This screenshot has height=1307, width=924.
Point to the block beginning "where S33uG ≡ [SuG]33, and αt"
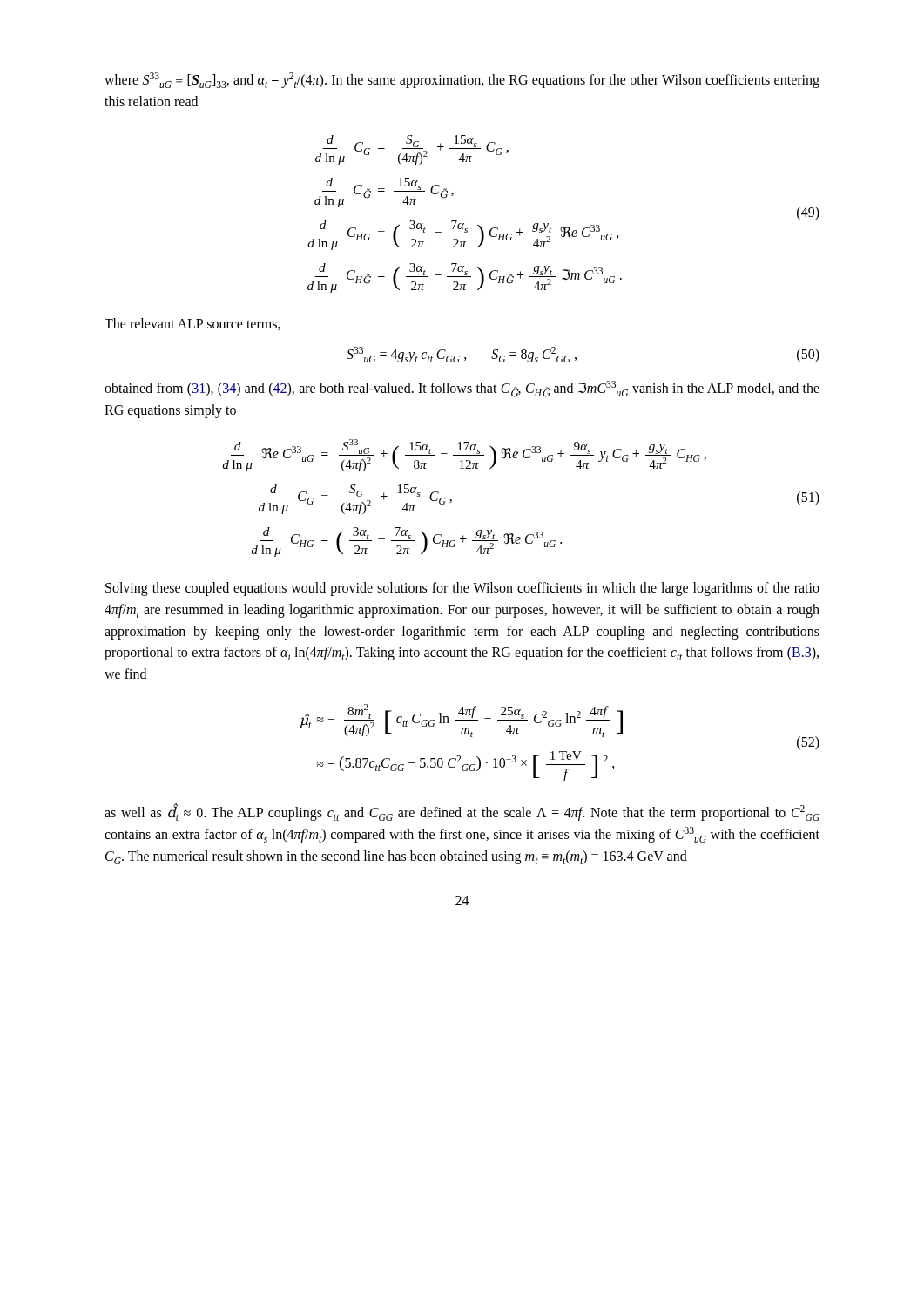(x=462, y=90)
